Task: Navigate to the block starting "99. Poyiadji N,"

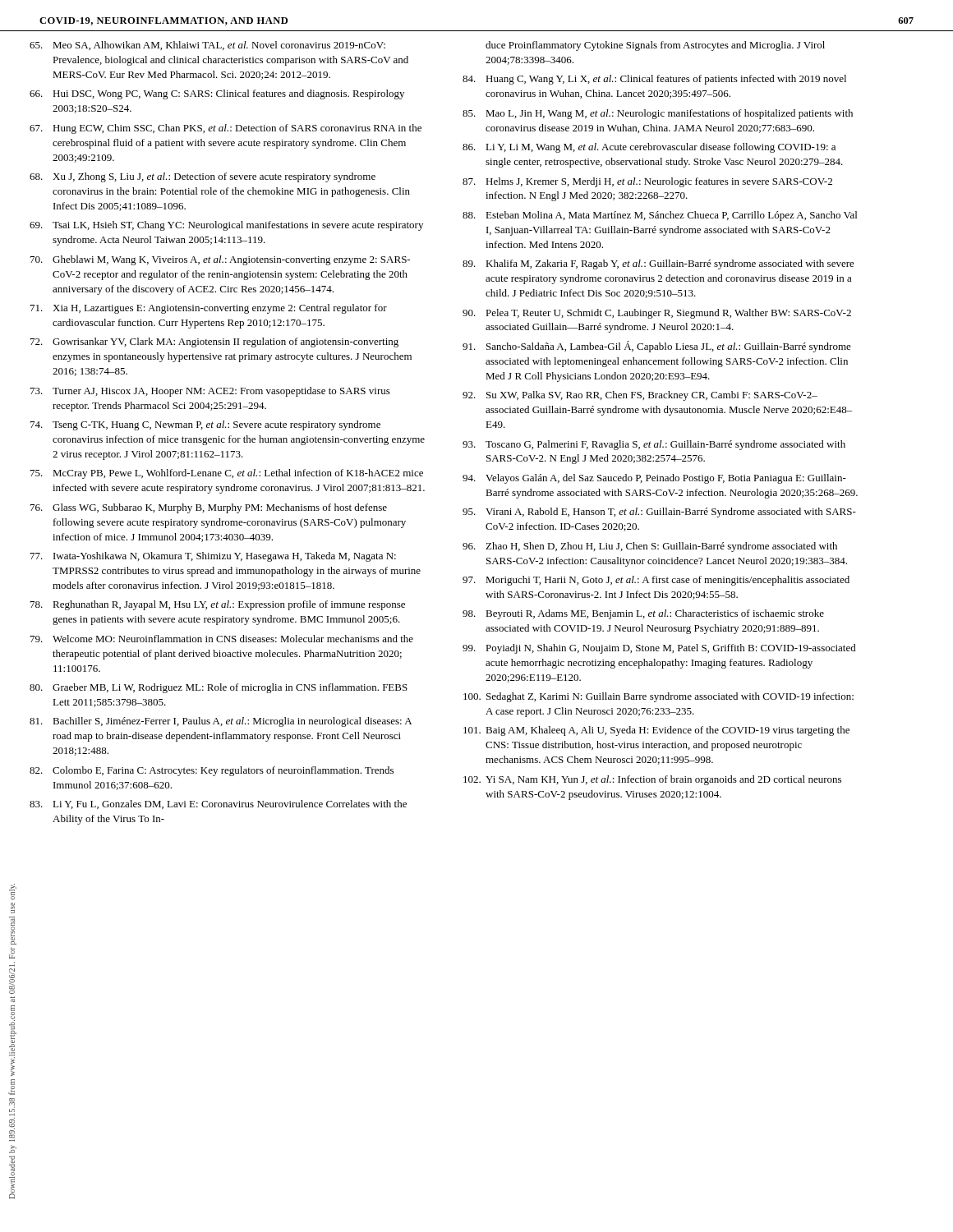Action: (x=661, y=663)
